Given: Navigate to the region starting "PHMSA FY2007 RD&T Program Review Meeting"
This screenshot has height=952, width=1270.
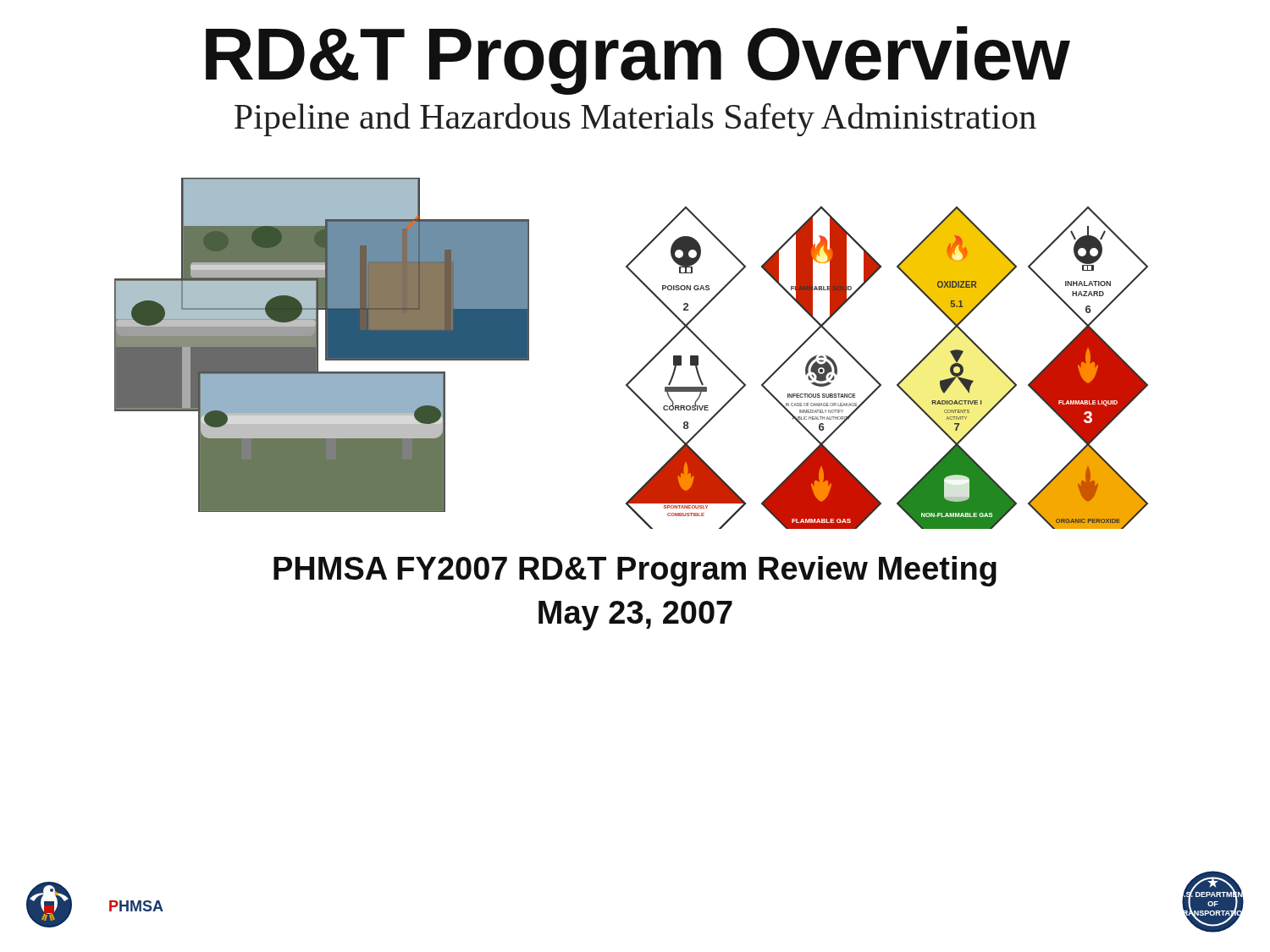Looking at the screenshot, I should click(x=635, y=591).
